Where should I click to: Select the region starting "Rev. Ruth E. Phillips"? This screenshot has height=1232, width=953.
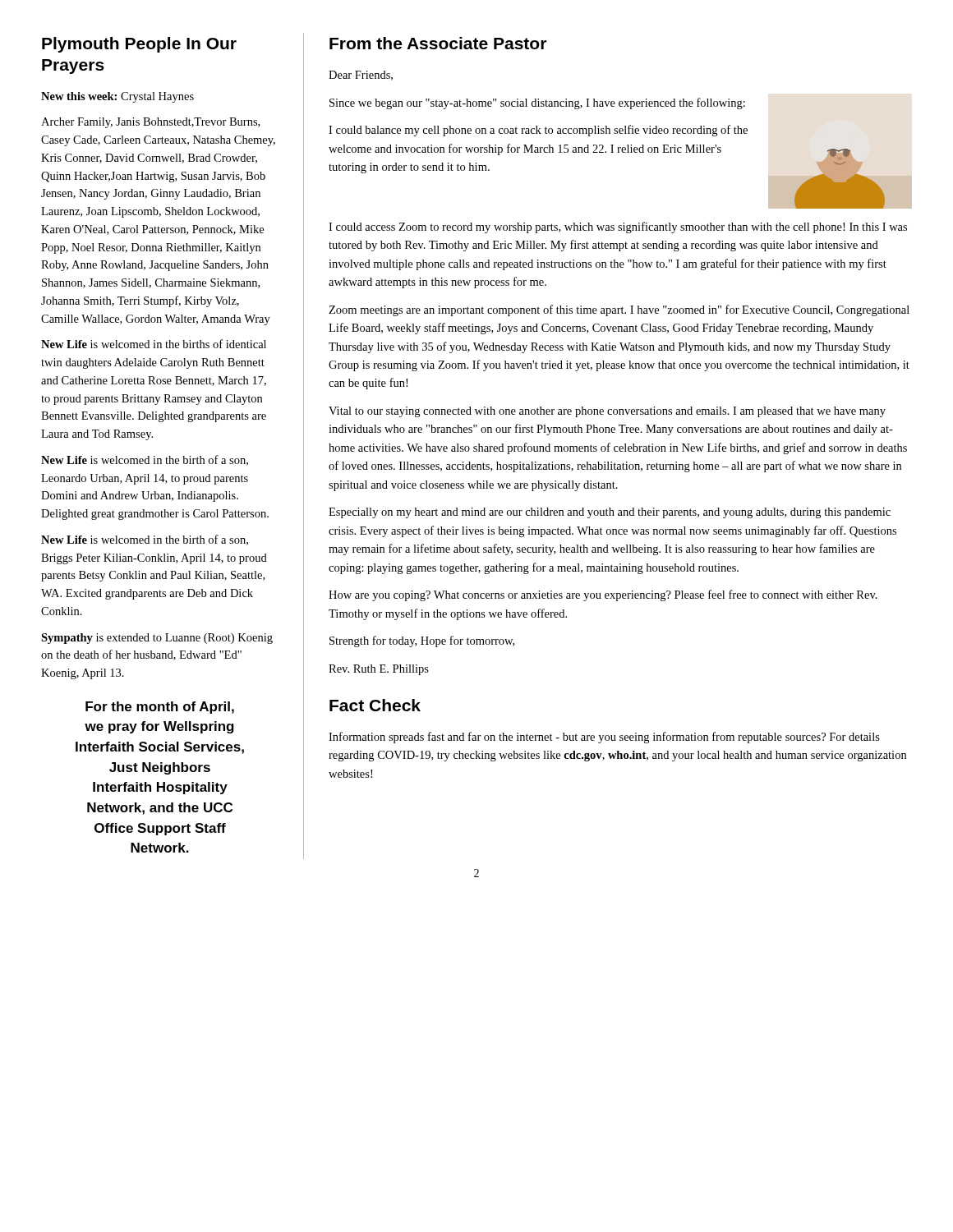pos(379,668)
